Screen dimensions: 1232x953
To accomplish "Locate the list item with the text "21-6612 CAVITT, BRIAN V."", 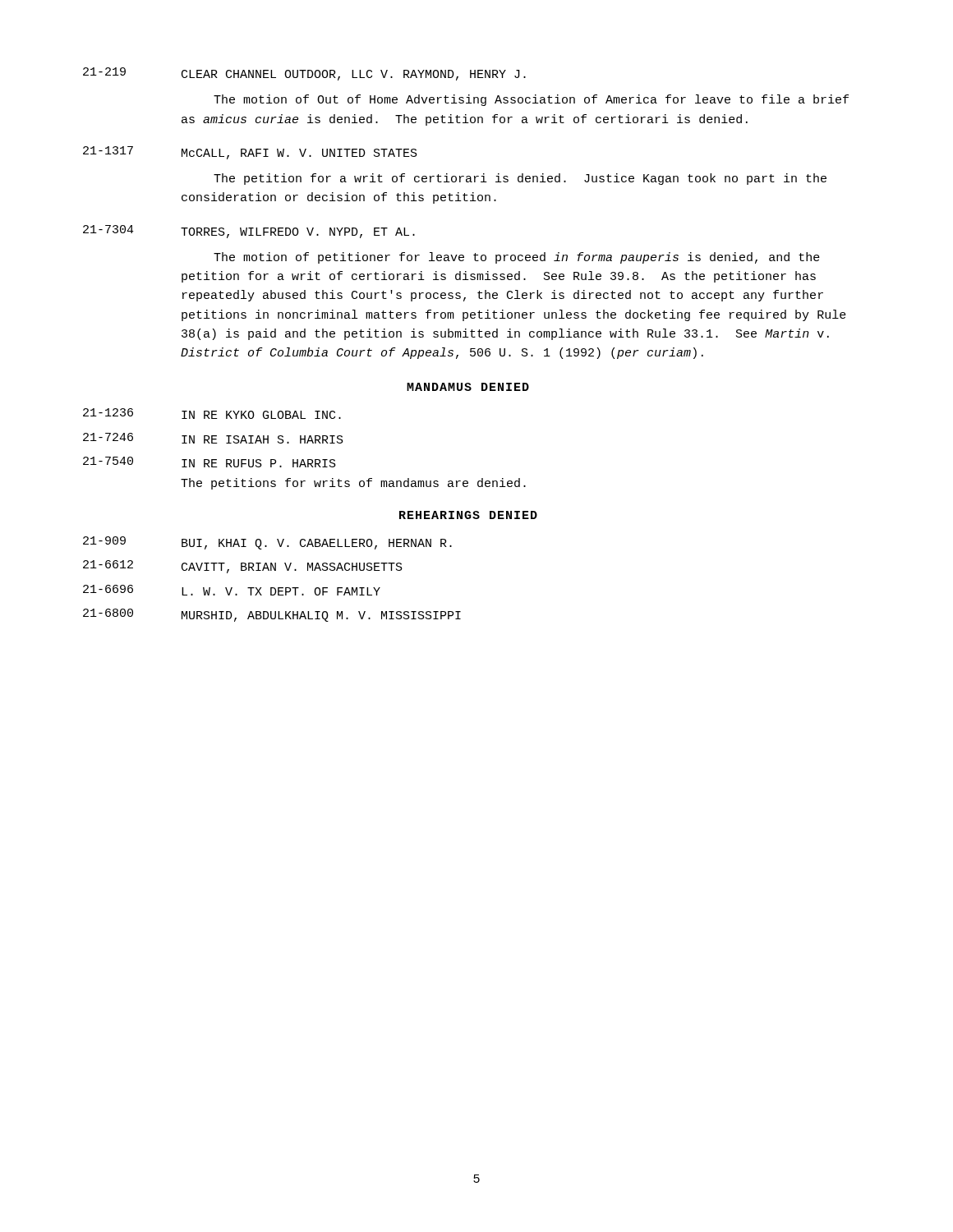I will [x=243, y=567].
